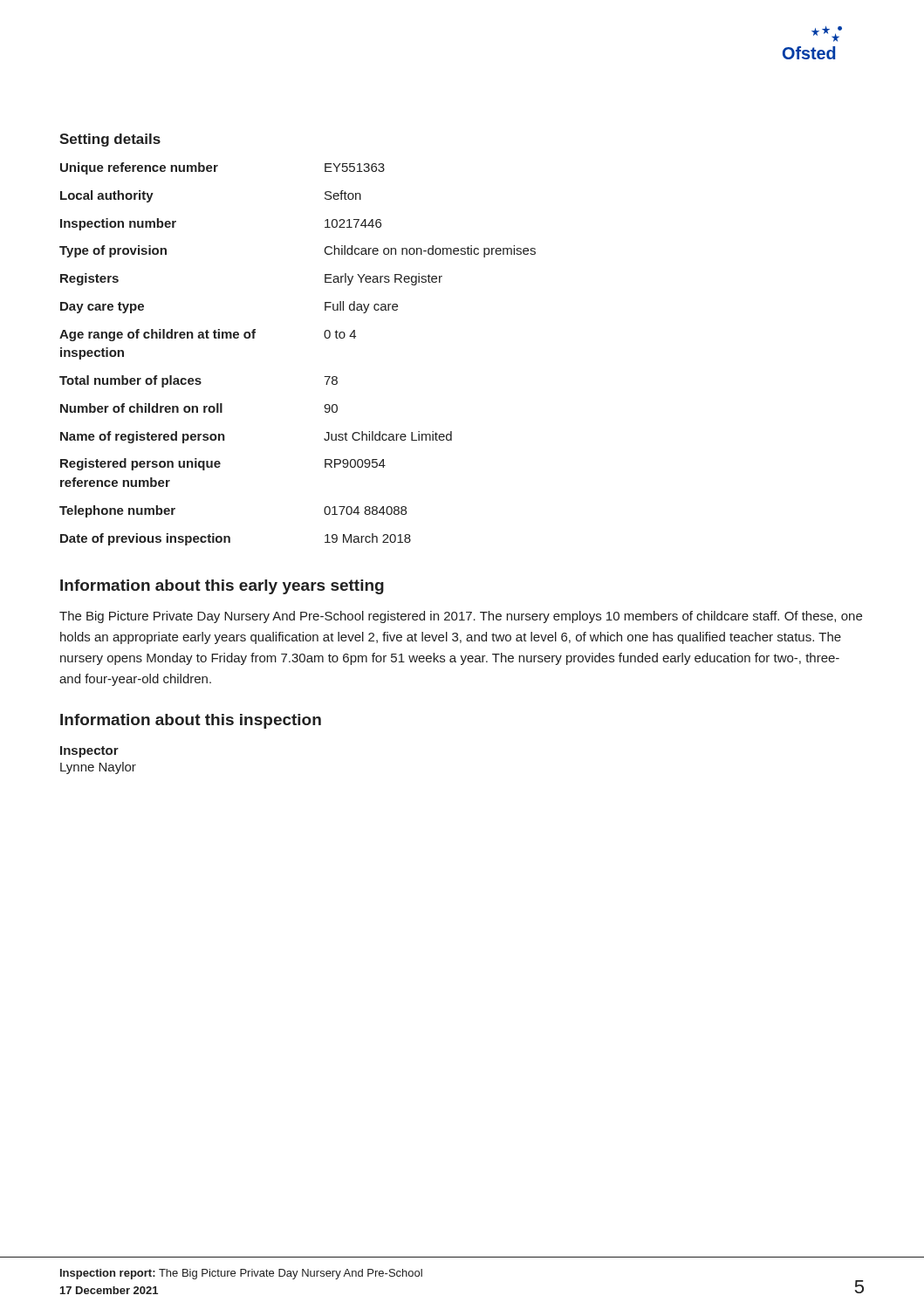Find the block on this page that starts "The Big Picture Private Day Nursery And Pre-School"

[x=461, y=647]
